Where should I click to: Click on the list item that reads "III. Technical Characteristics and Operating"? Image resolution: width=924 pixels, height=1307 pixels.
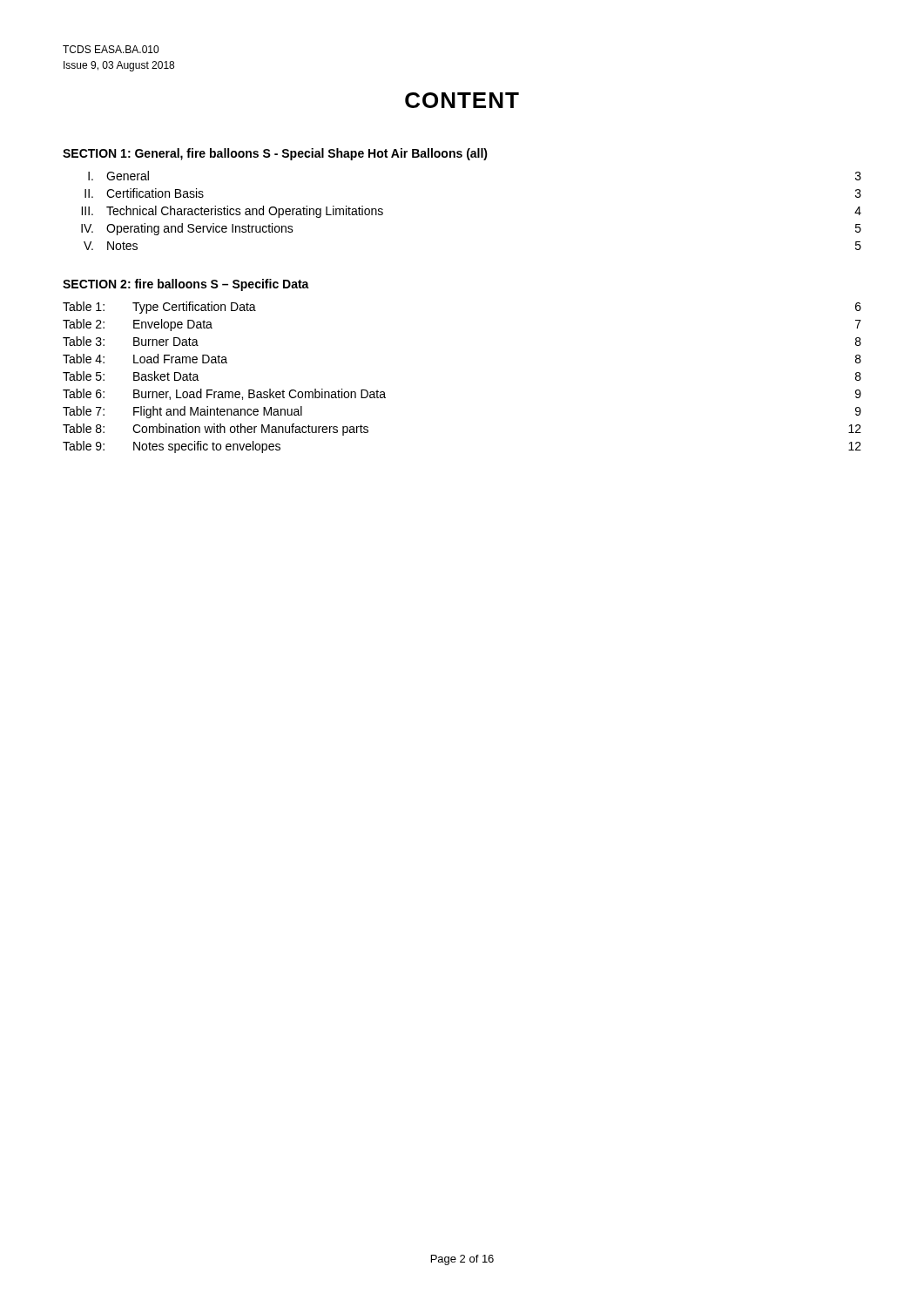(x=238, y=211)
